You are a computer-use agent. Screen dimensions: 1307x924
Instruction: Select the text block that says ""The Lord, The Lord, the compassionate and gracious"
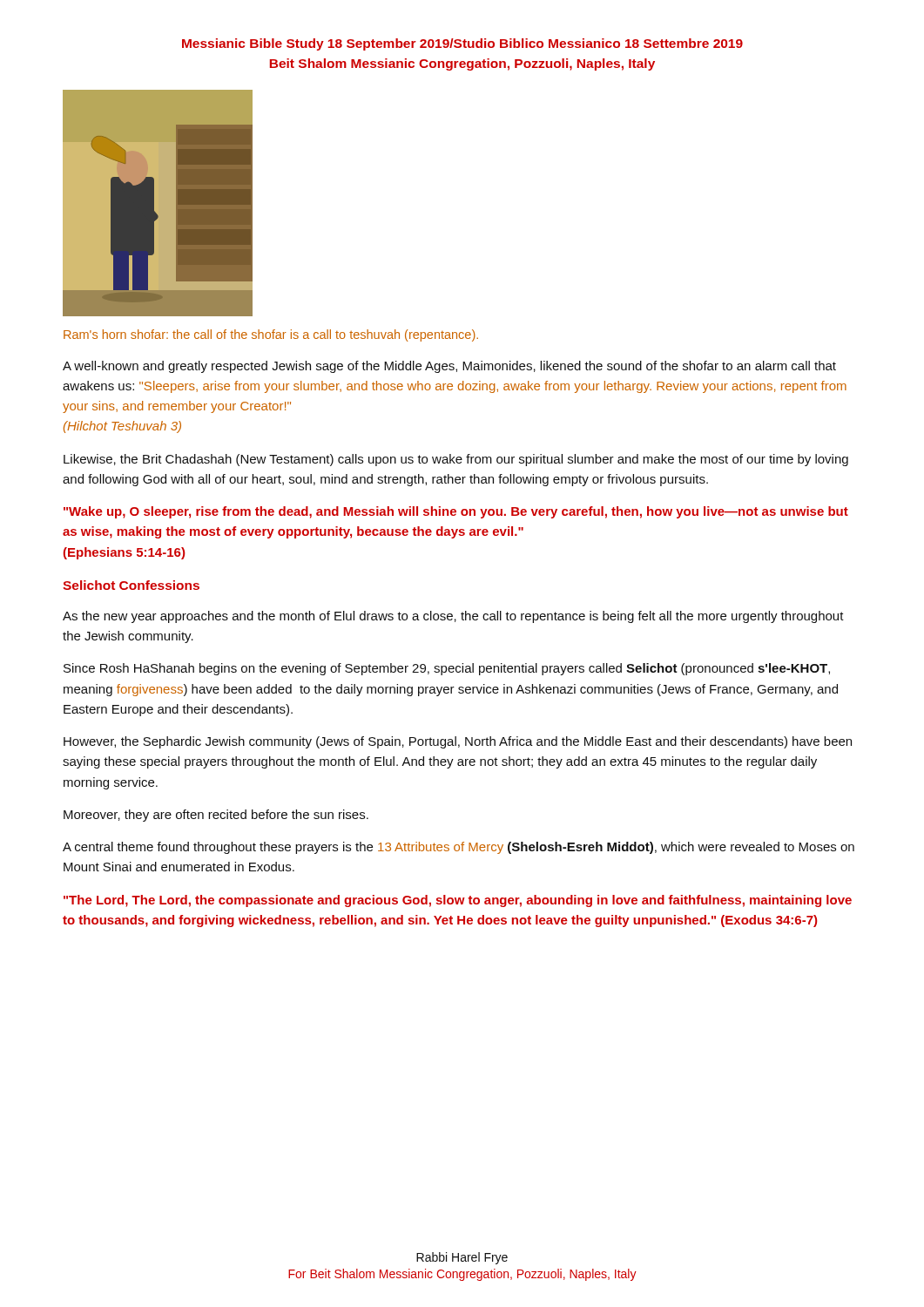click(x=457, y=909)
